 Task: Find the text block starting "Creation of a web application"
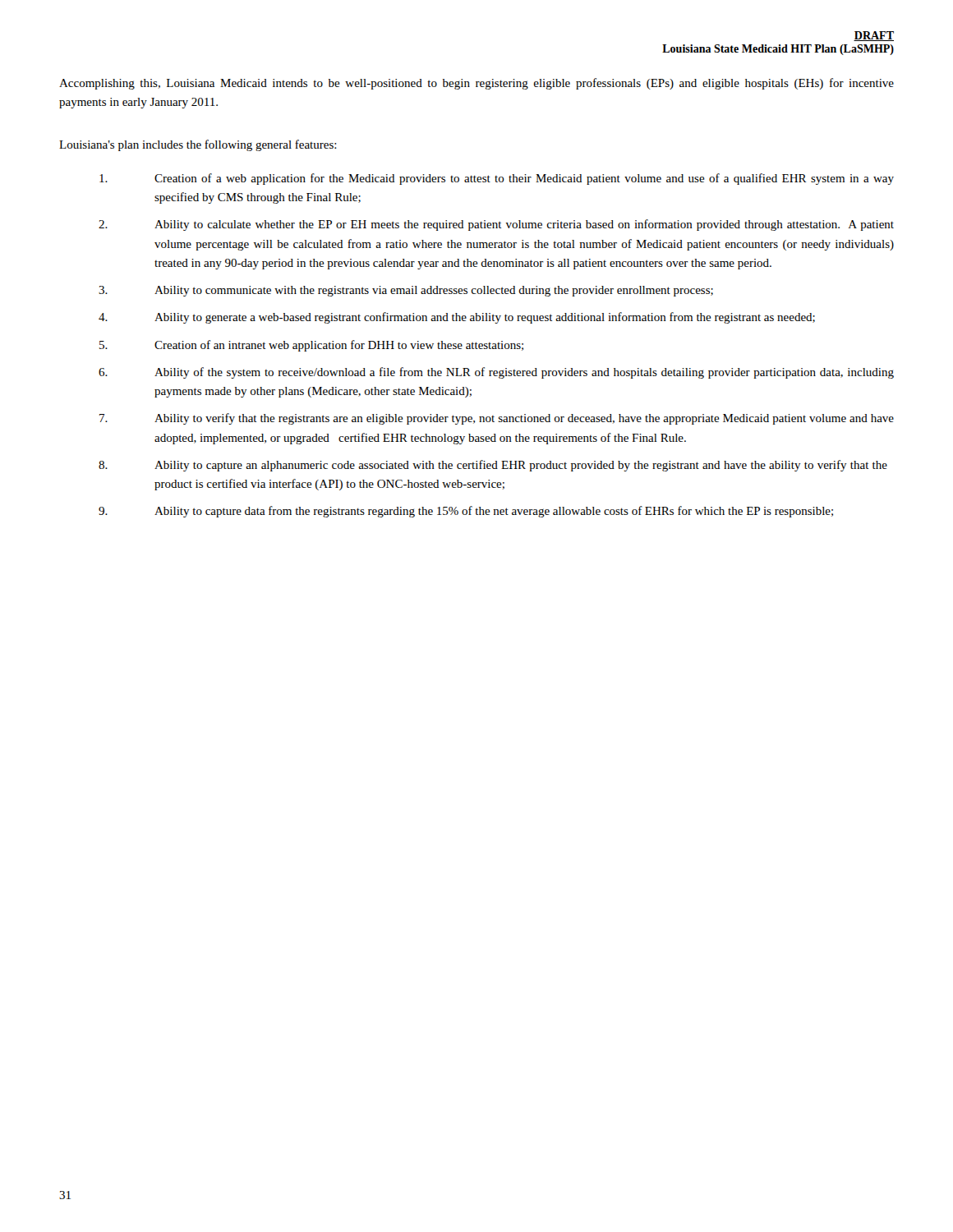[476, 188]
